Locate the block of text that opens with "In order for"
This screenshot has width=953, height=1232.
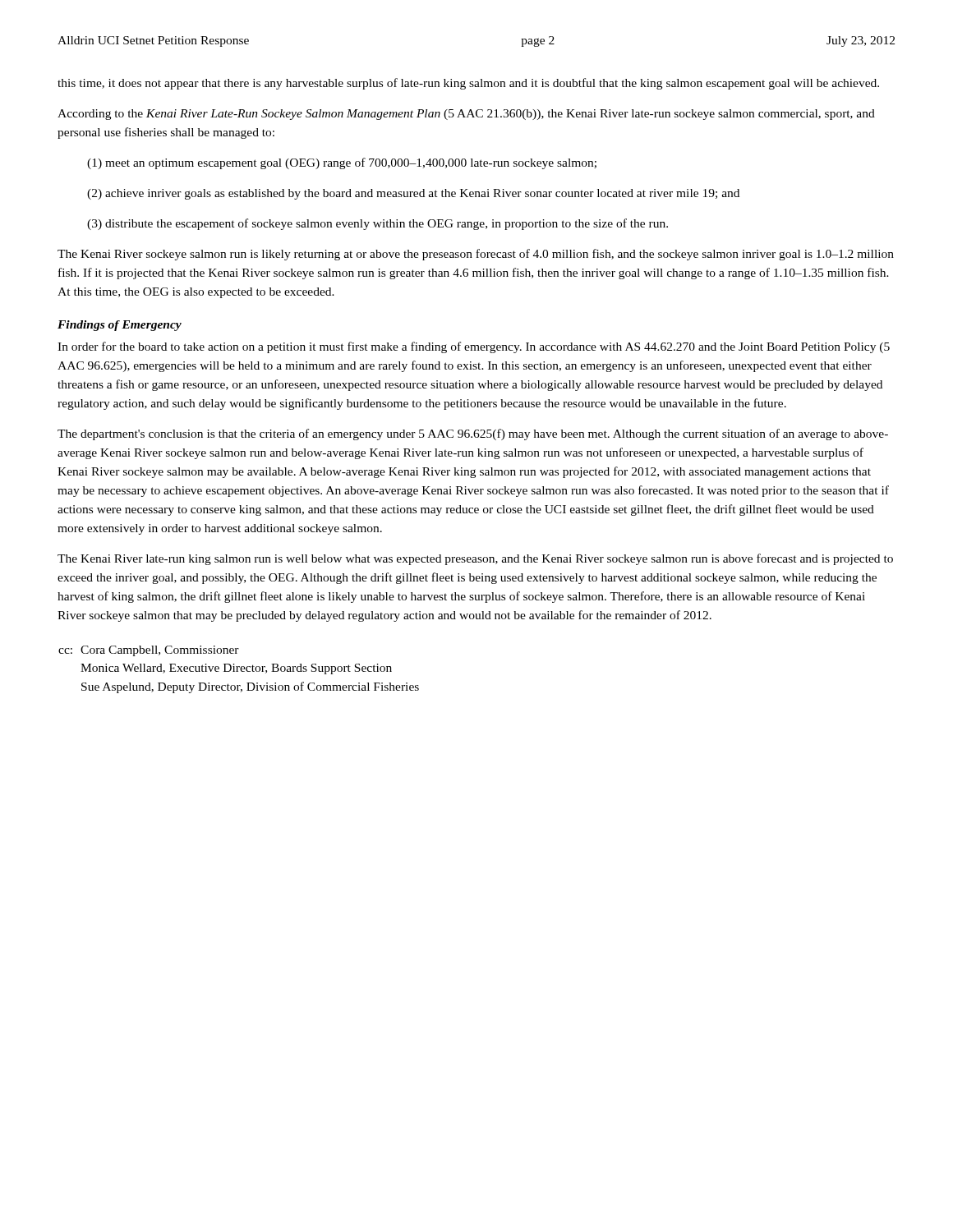coord(476,376)
